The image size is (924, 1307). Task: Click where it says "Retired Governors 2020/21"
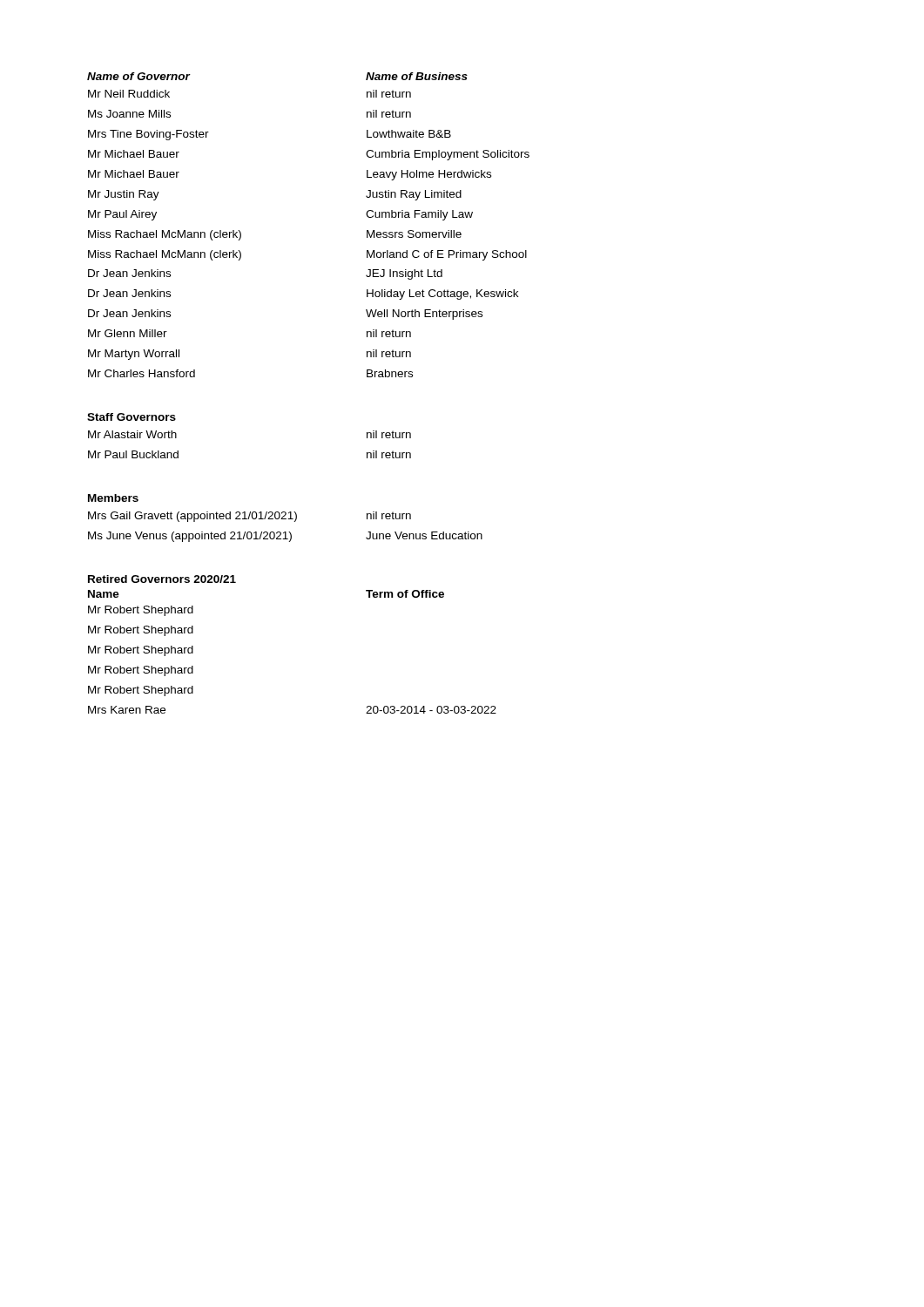pos(162,579)
